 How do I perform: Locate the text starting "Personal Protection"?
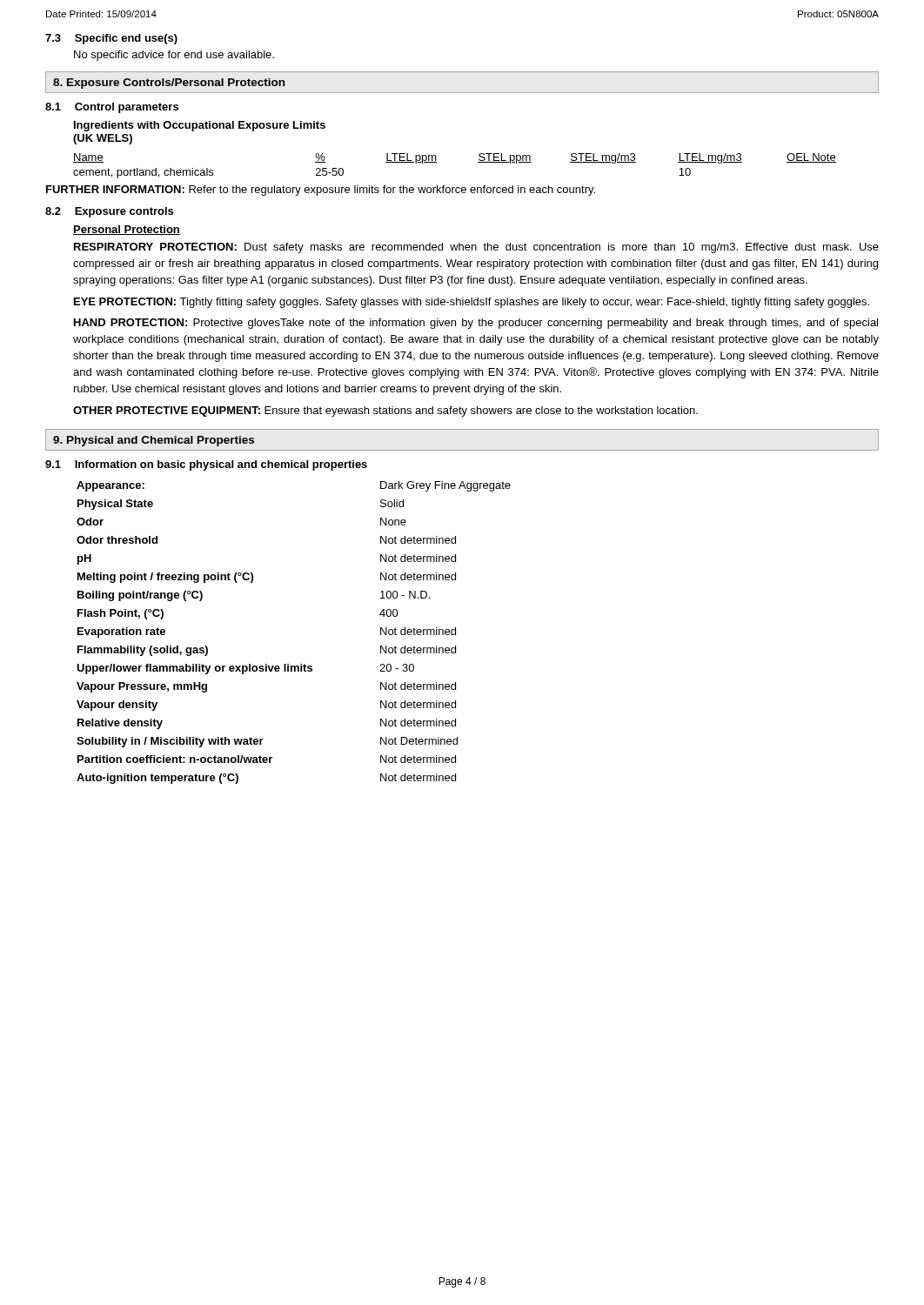tap(126, 229)
